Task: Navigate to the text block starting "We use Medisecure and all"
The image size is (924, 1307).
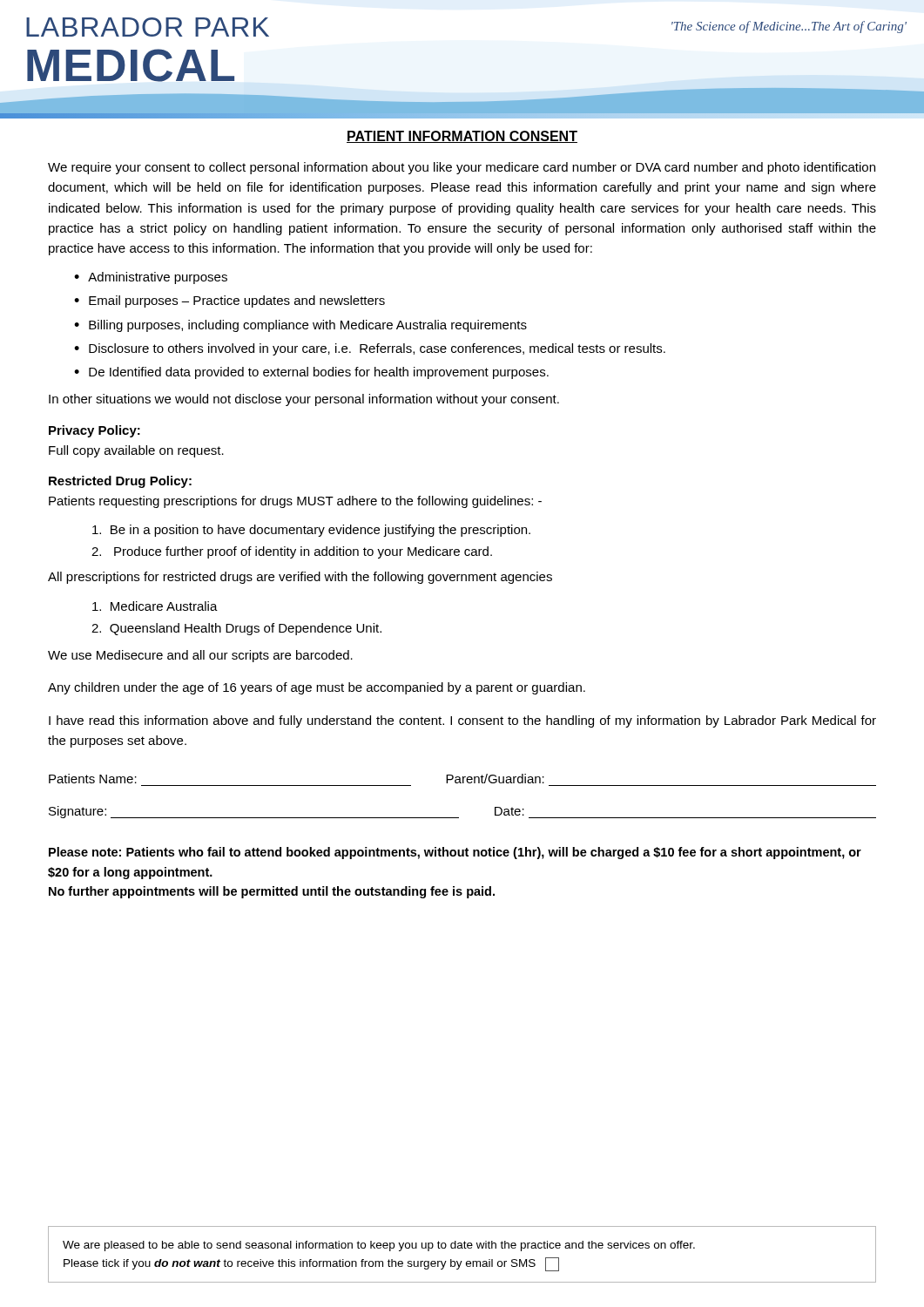Action: [201, 655]
